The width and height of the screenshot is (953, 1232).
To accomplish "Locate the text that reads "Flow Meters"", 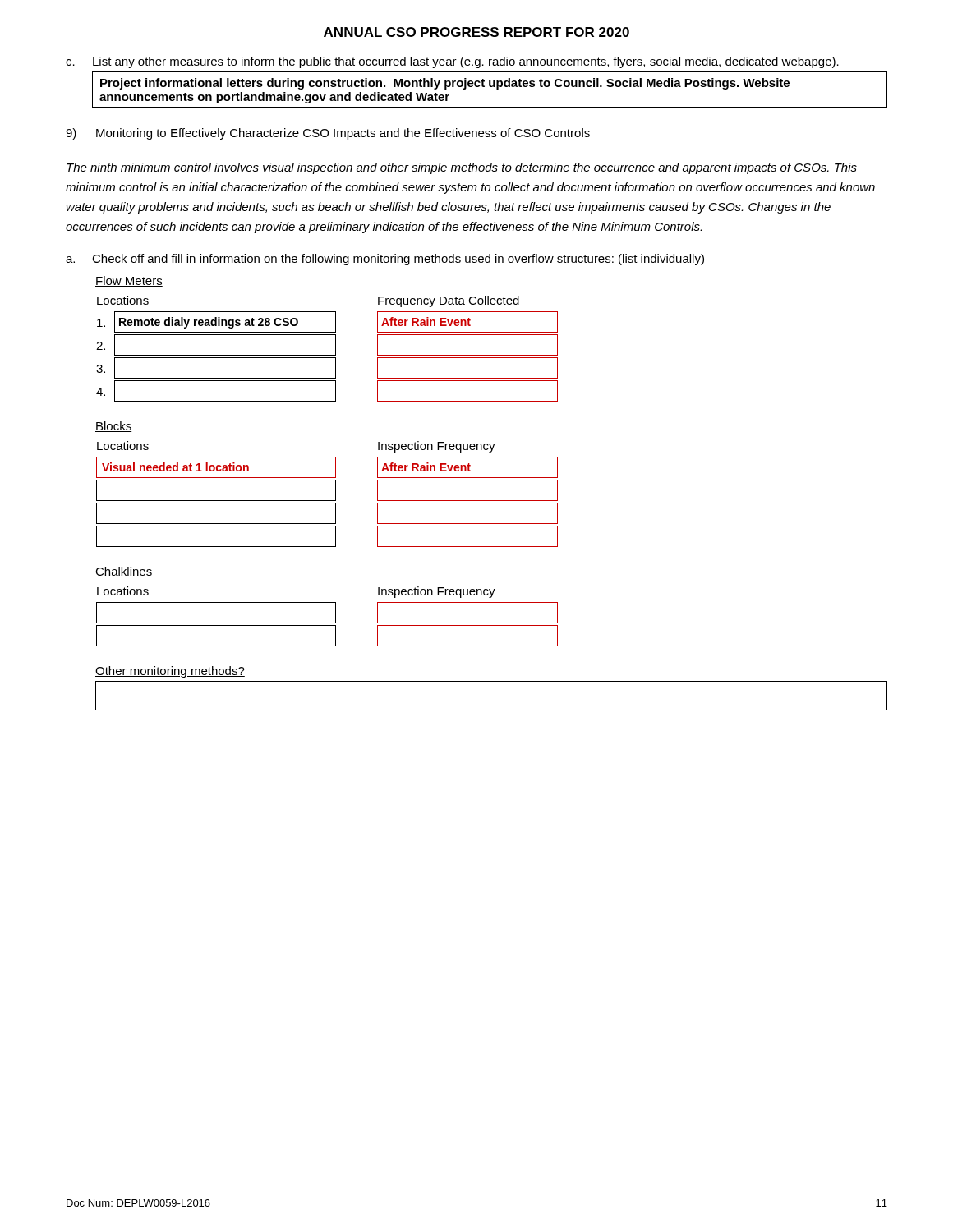I will coord(129,280).
